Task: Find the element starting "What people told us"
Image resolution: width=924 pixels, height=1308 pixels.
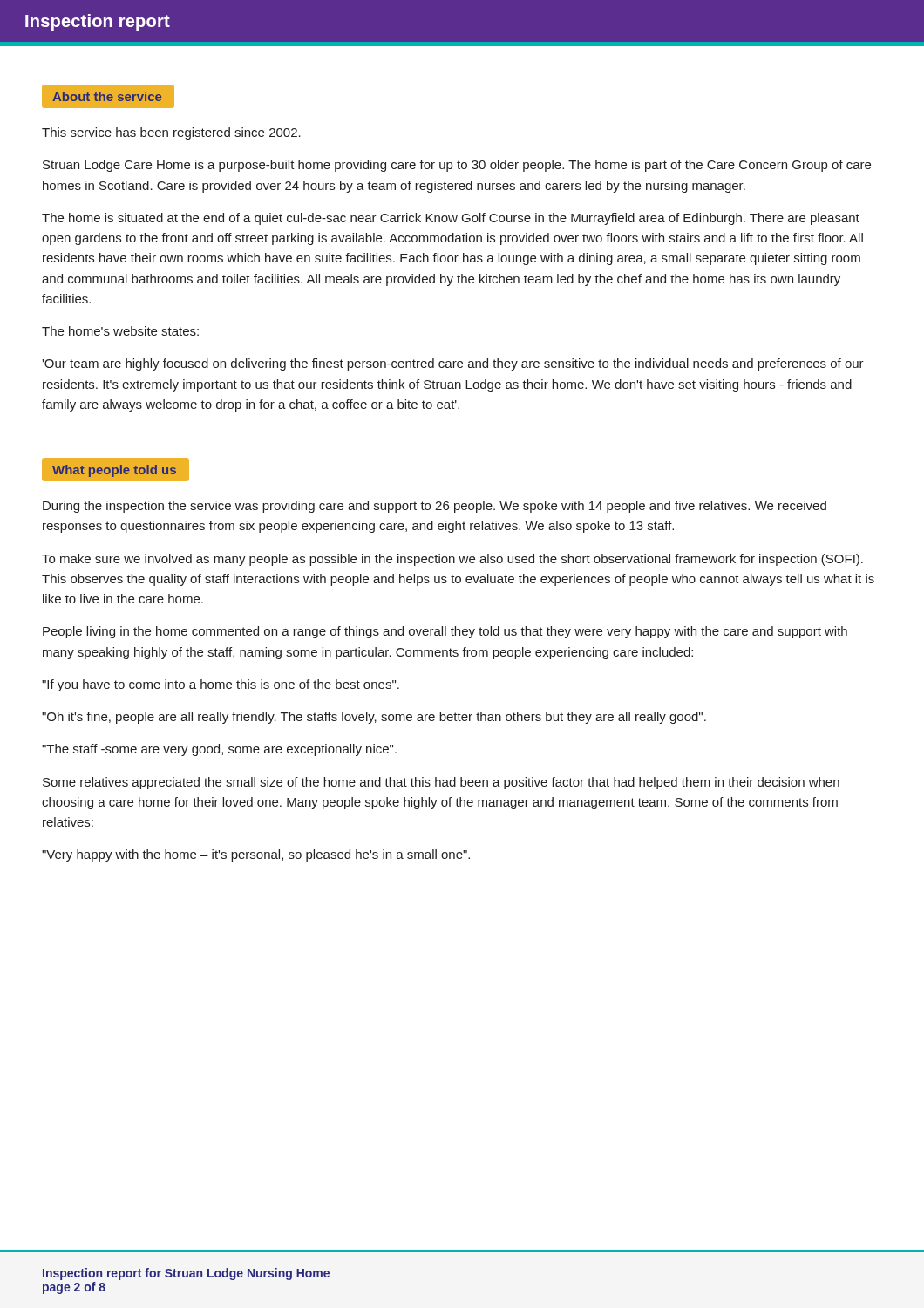Action: (114, 470)
